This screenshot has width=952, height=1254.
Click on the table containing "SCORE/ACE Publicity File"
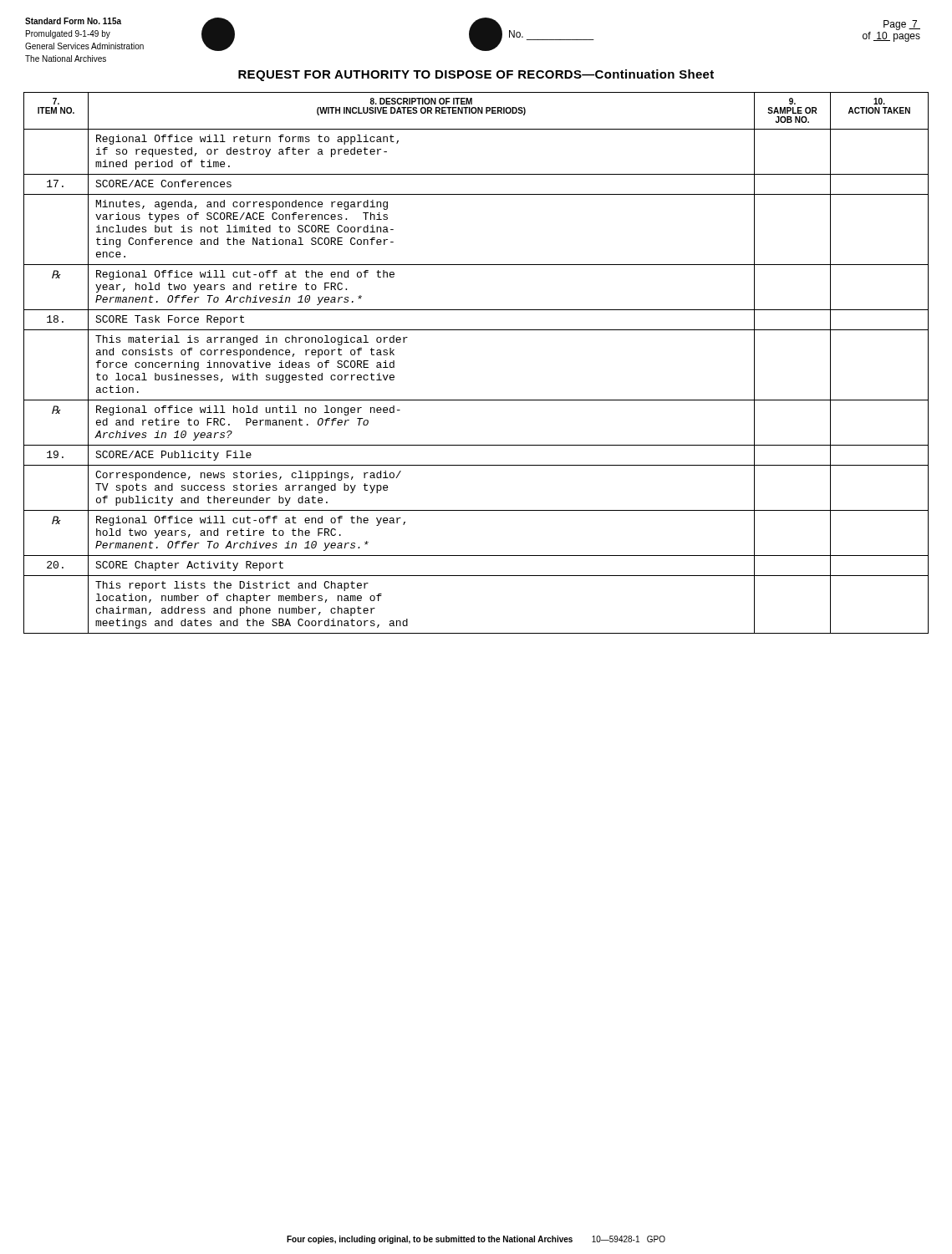(x=476, y=363)
